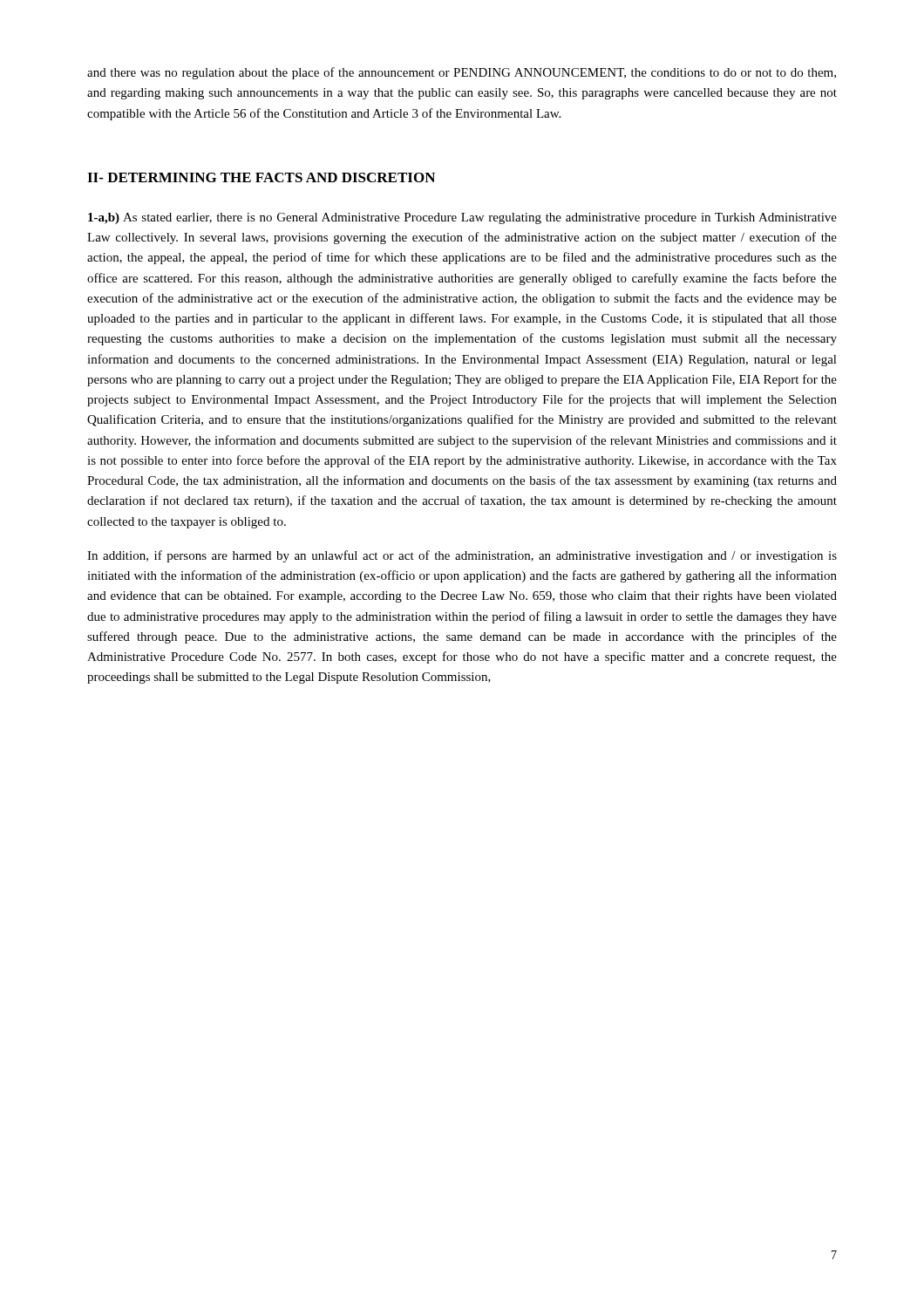Image resolution: width=924 pixels, height=1308 pixels.
Task: Navigate to the element starting "1-a,b) As stated"
Action: tap(462, 369)
